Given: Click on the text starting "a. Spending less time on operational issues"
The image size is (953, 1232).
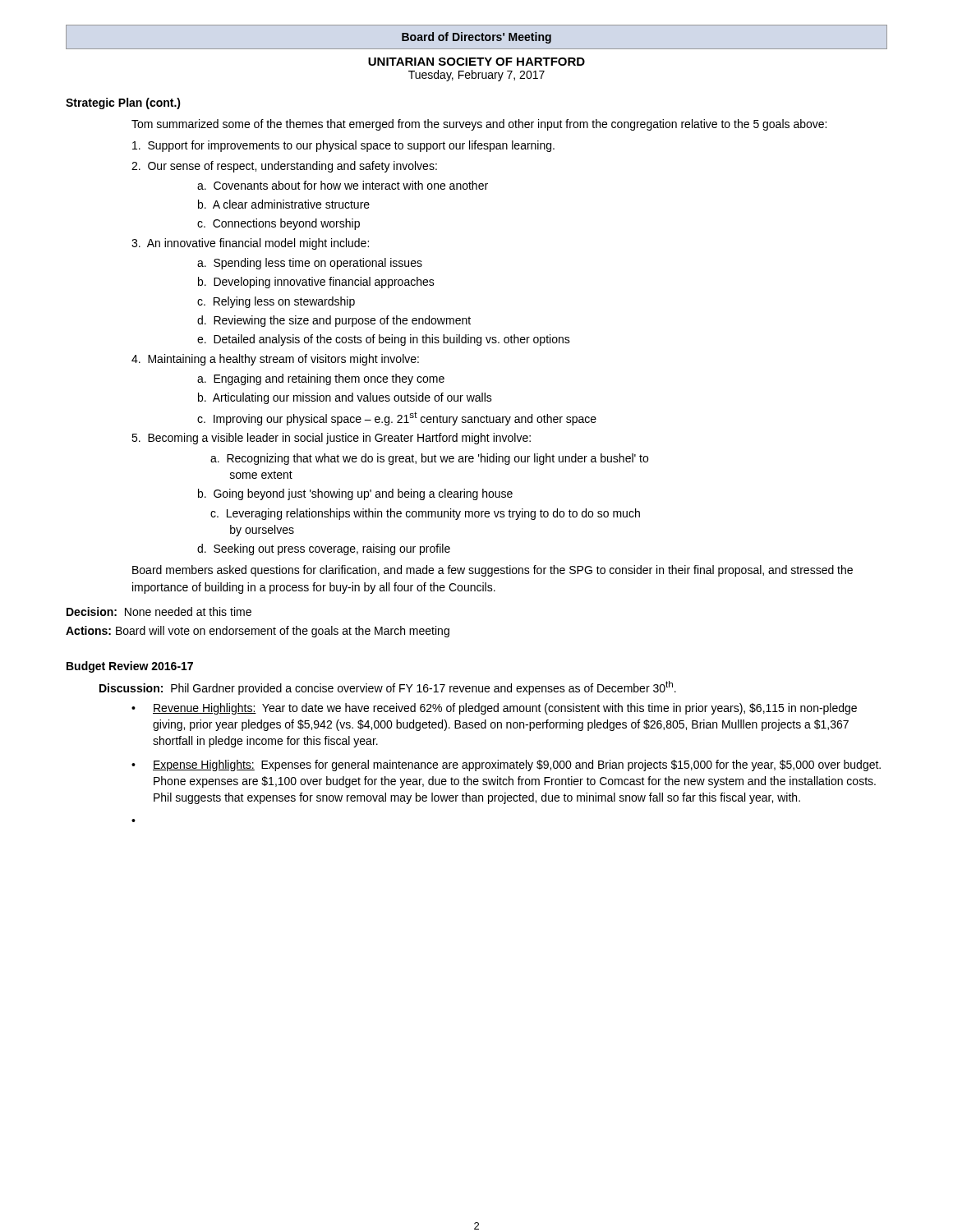Looking at the screenshot, I should coord(310,263).
